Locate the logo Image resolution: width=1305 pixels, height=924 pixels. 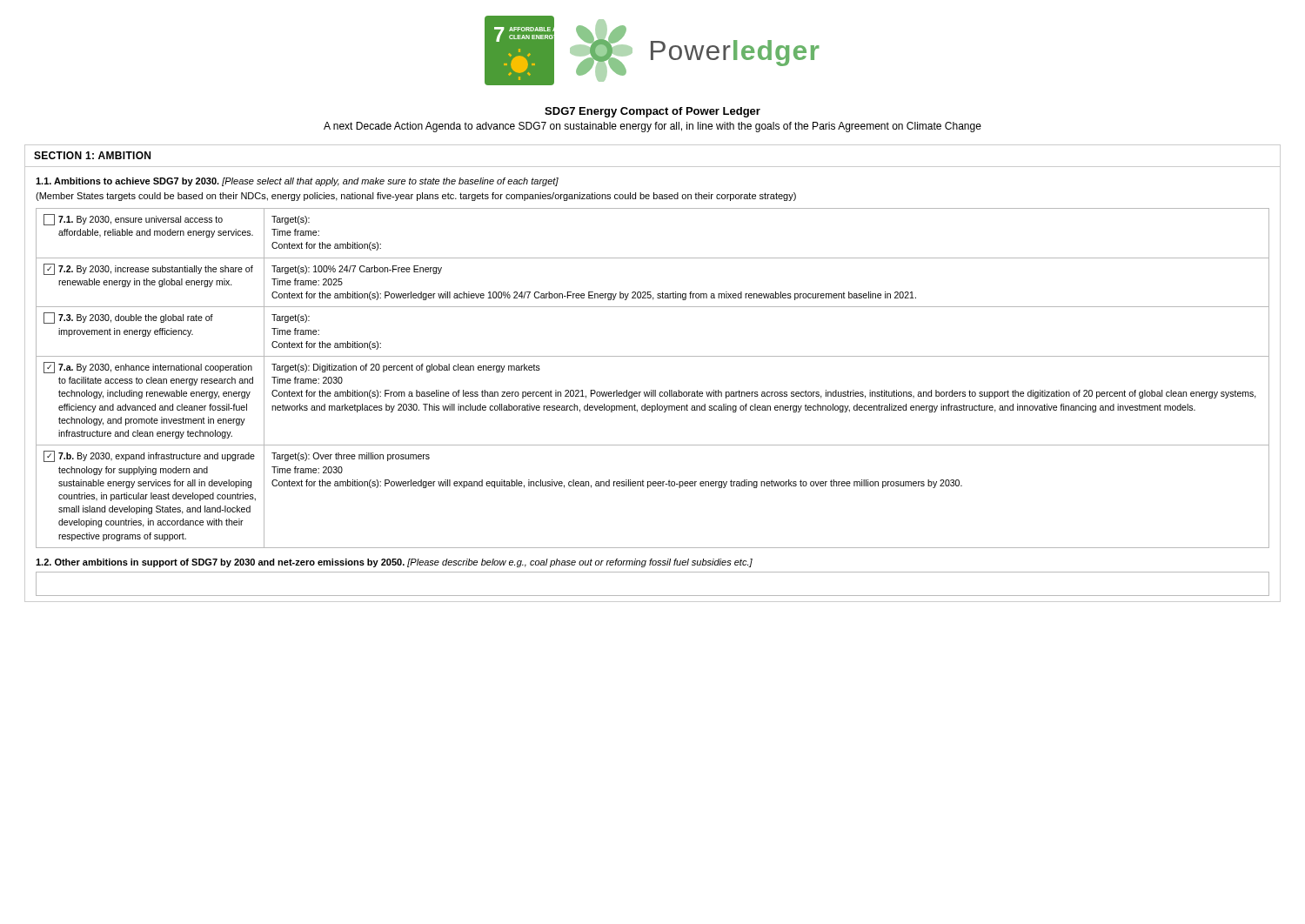[652, 50]
